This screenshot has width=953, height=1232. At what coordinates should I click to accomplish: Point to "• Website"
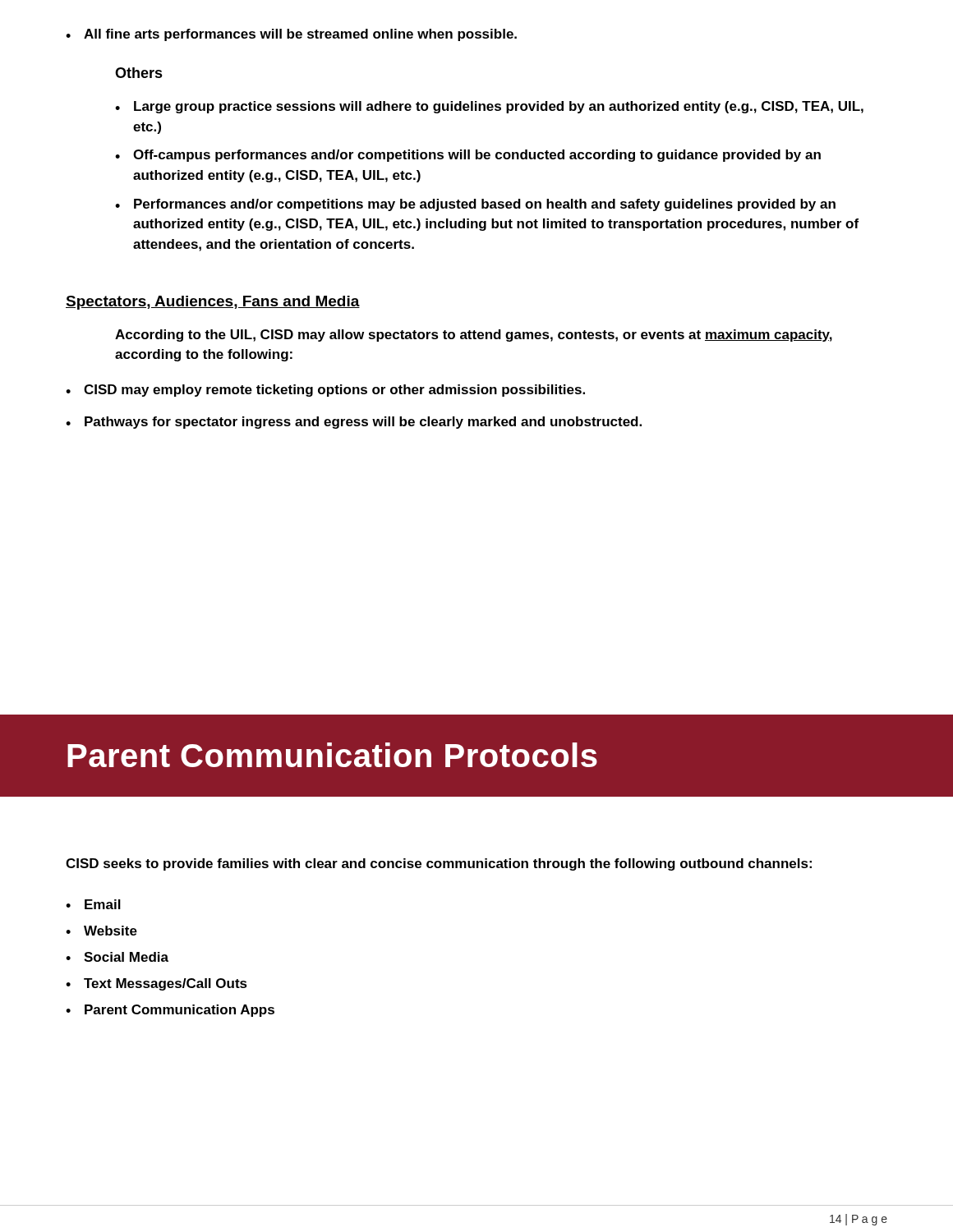[x=101, y=932]
